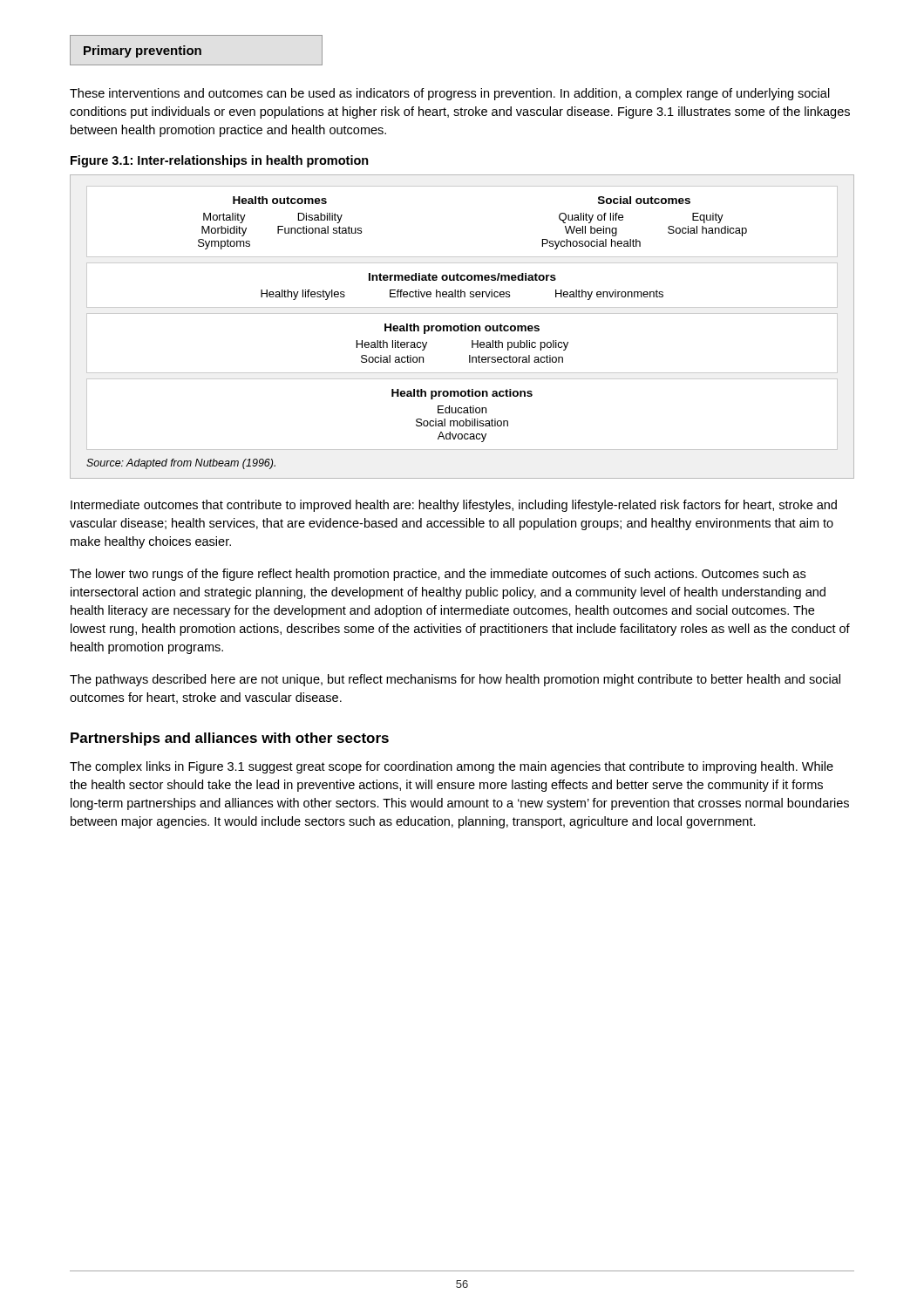Screen dimensions: 1308x924
Task: Locate the text block with the text "Intermediate outcomes that"
Action: point(454,523)
